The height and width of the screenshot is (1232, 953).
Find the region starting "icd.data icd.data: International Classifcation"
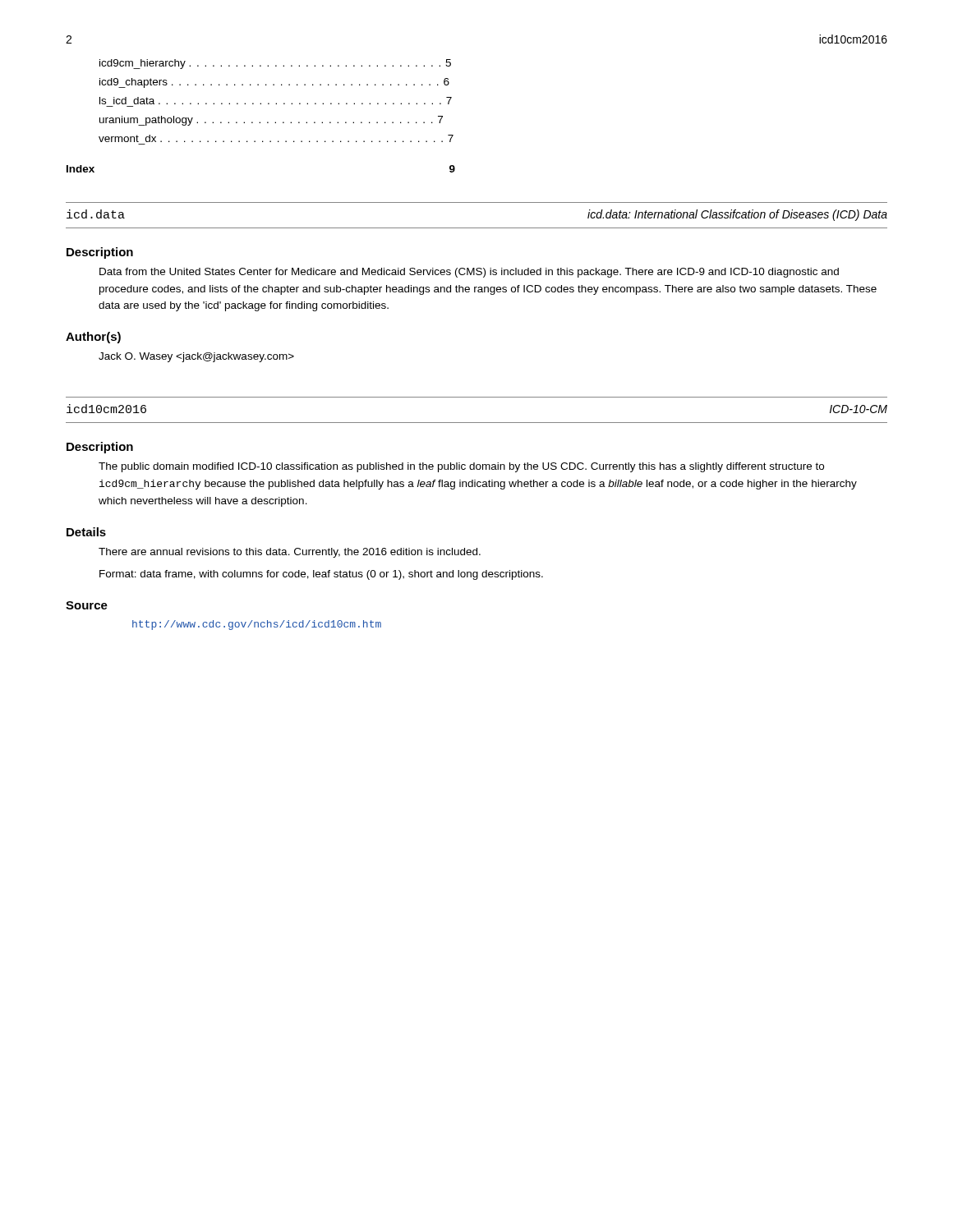click(x=97, y=215)
